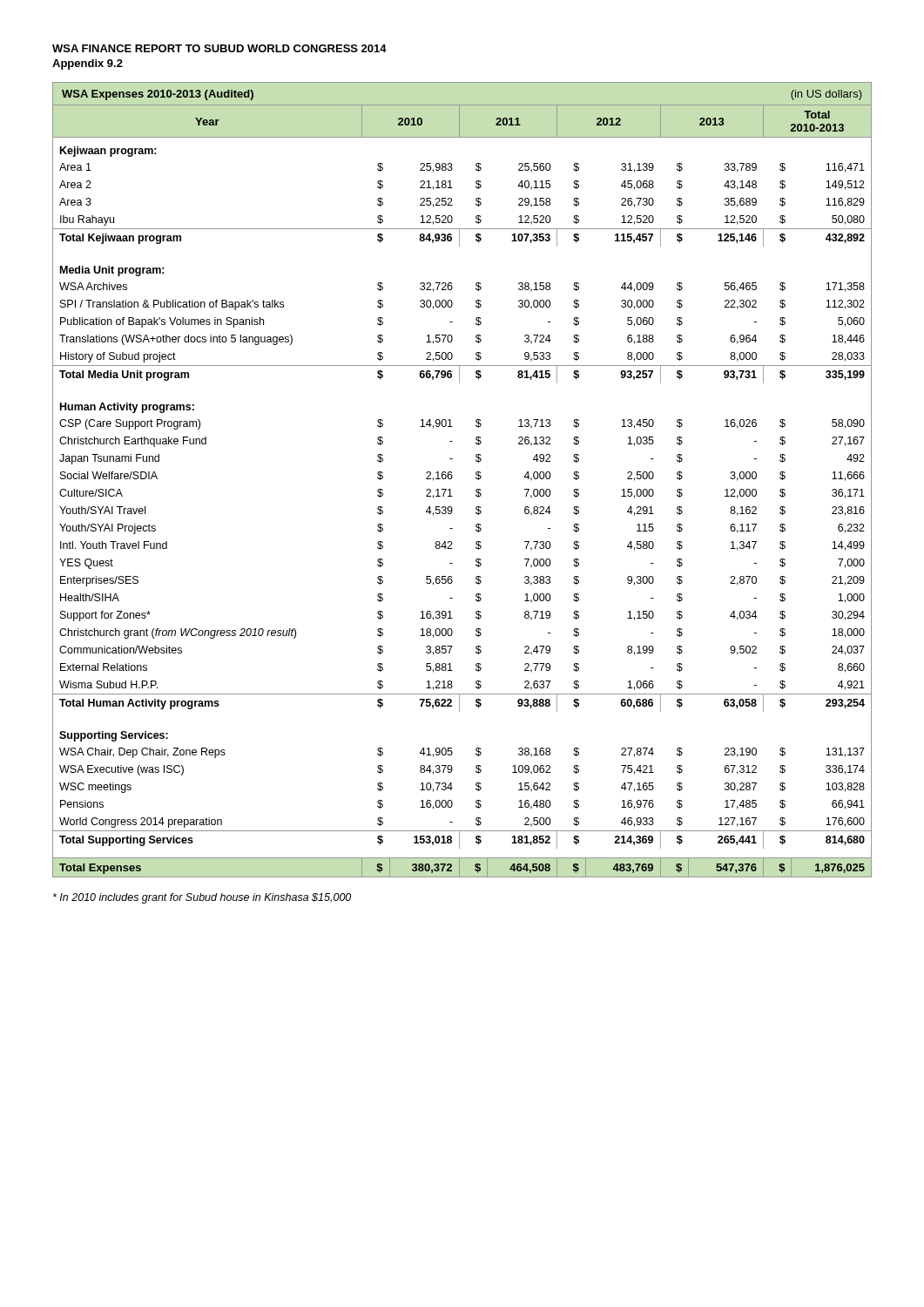Image resolution: width=924 pixels, height=1307 pixels.
Task: Point to the block beginning "In 2010 includes grant for Subud"
Action: 202,897
